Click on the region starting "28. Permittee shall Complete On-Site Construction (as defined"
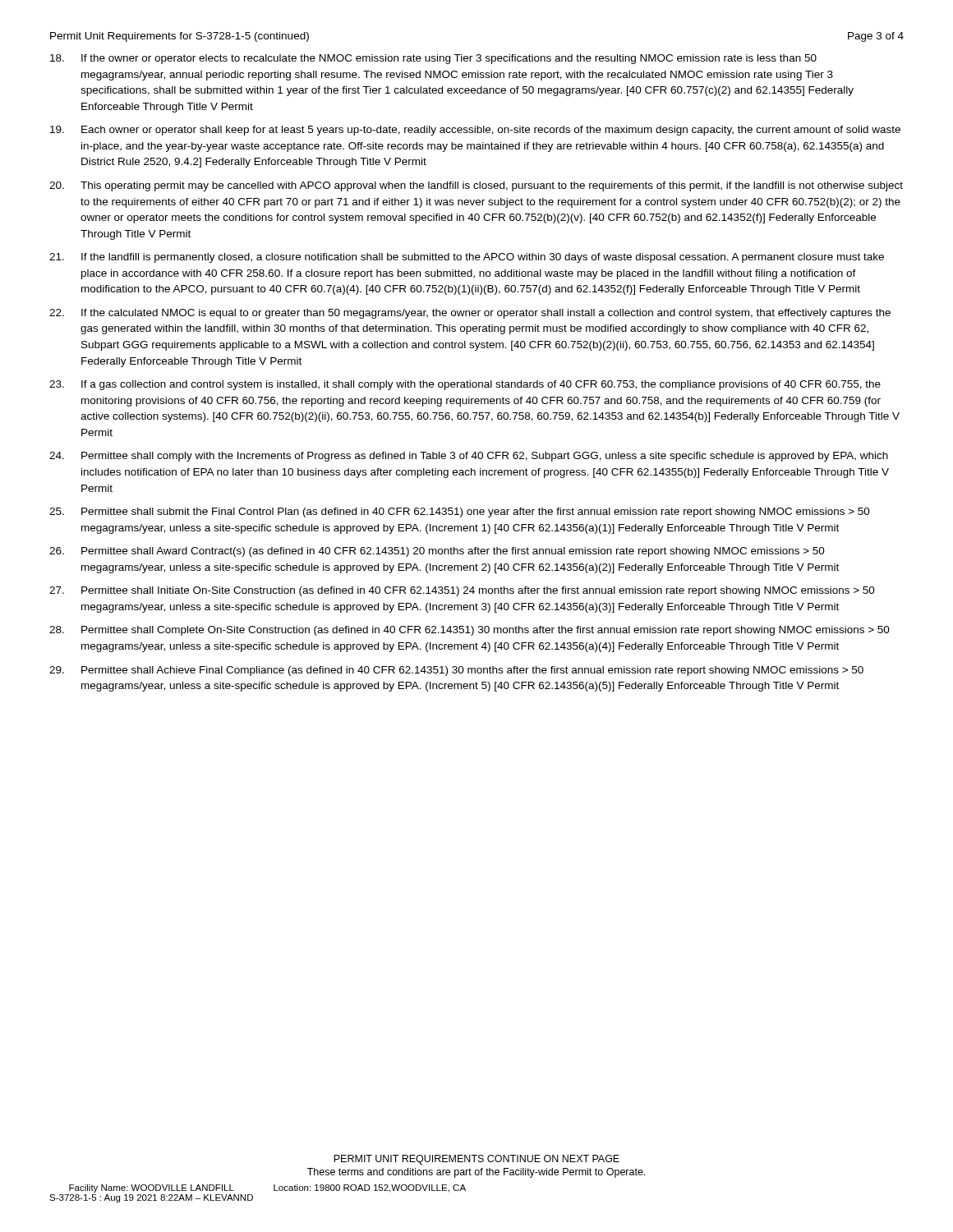The image size is (953, 1232). (x=476, y=638)
